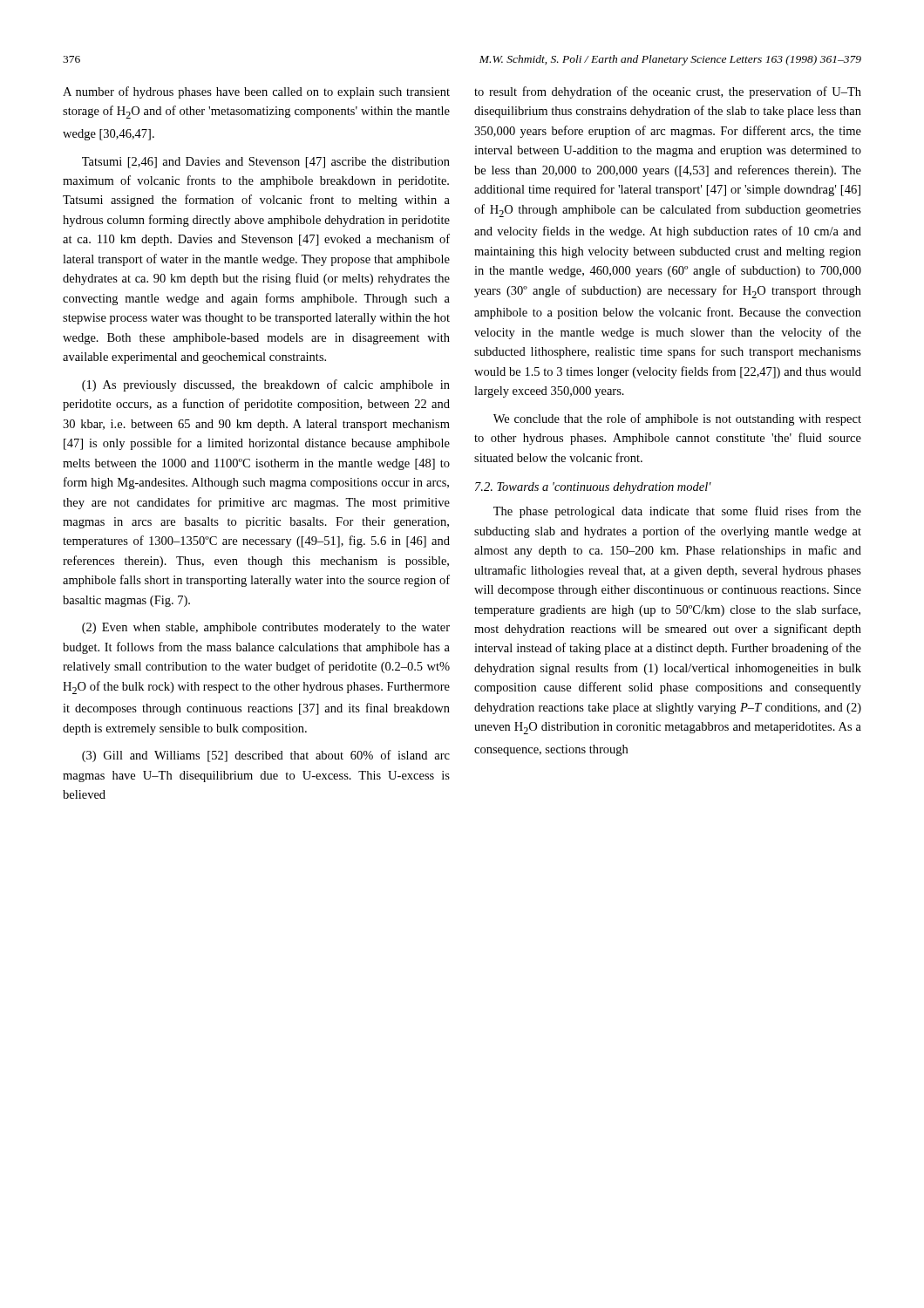This screenshot has height=1308, width=924.
Task: Select the text block that reads "The phase petrological data"
Action: 668,630
